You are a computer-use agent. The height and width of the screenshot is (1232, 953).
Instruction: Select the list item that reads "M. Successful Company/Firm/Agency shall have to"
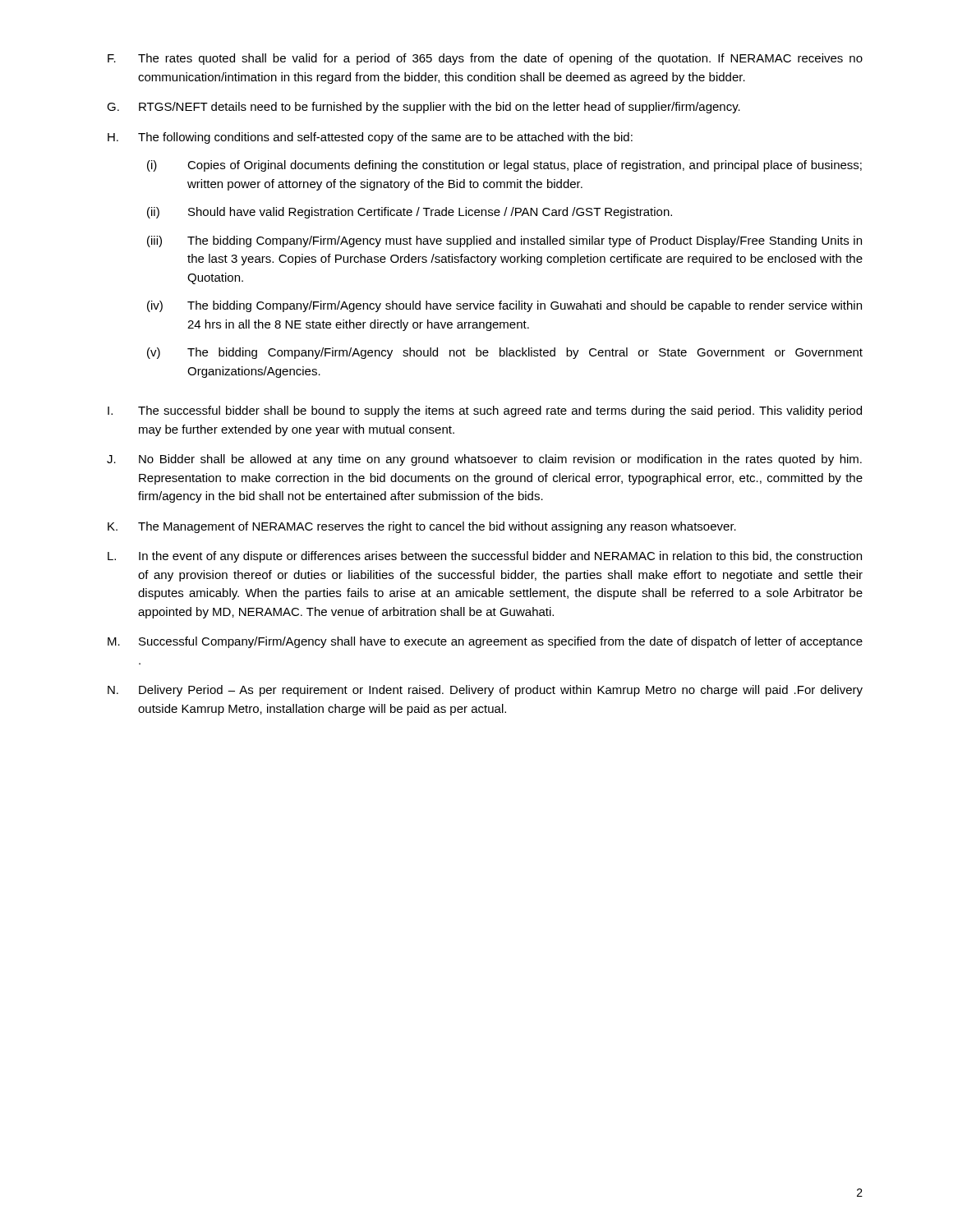click(x=485, y=651)
